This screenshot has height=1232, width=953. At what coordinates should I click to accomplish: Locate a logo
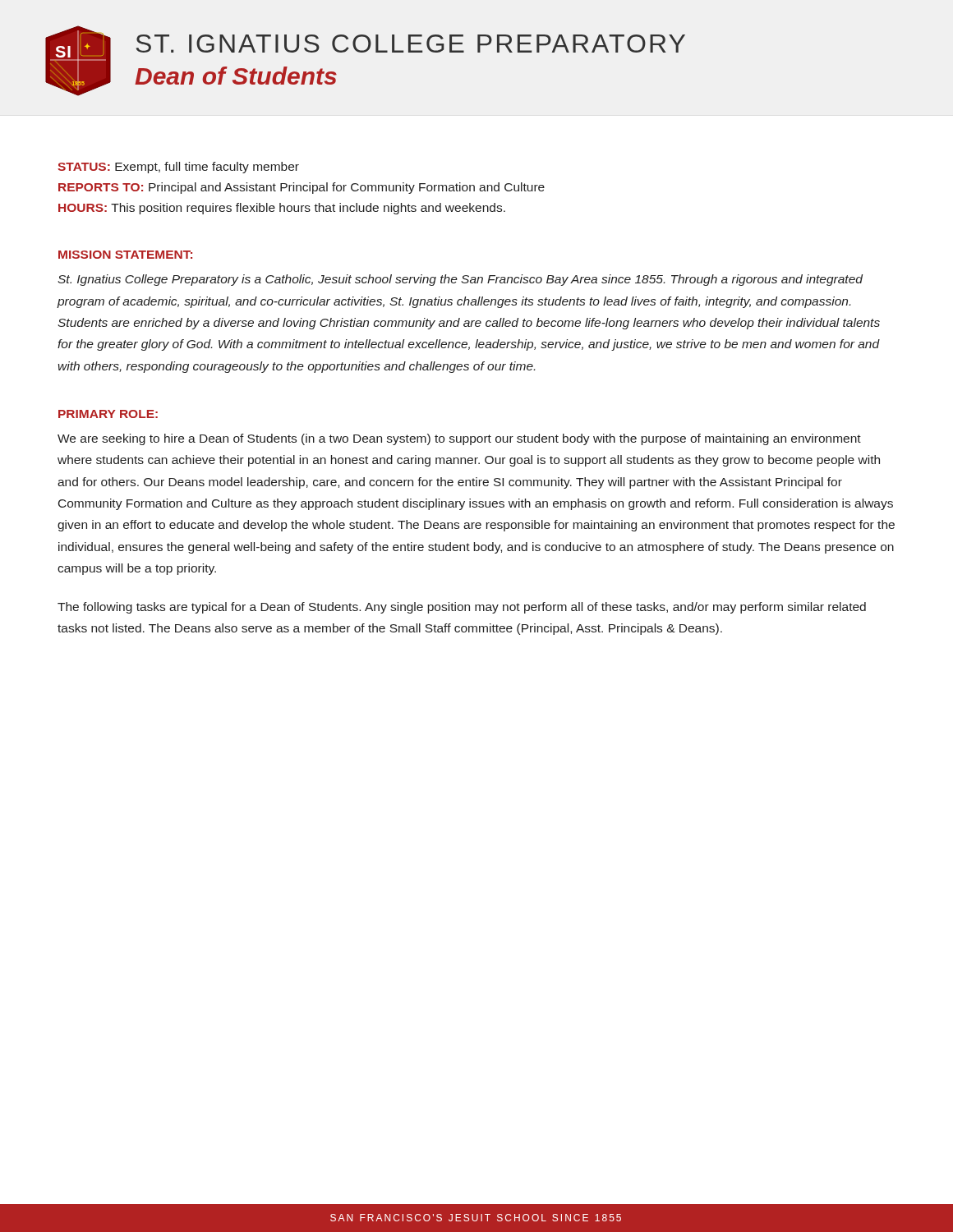(78, 60)
